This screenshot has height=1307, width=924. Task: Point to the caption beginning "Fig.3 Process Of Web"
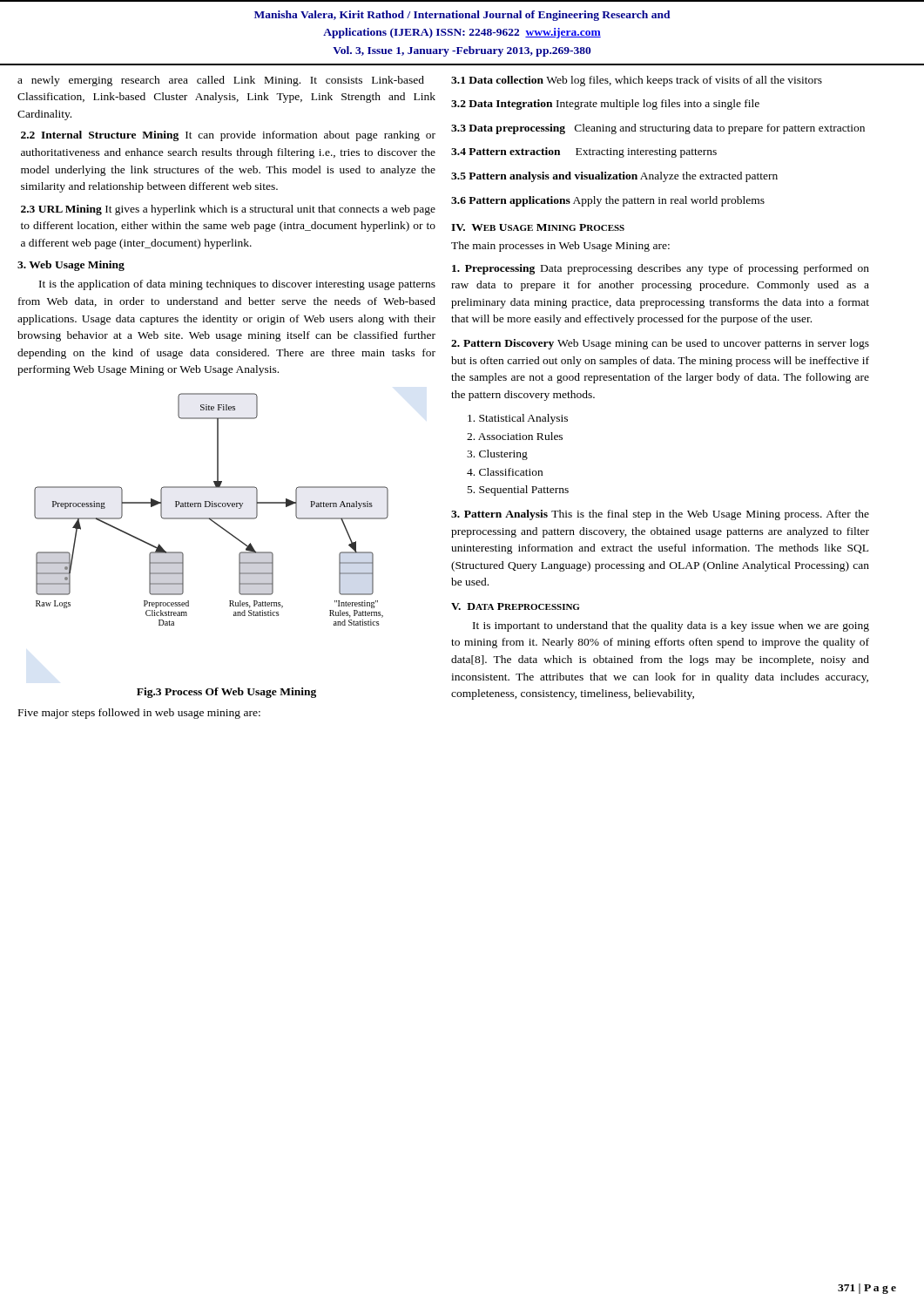(x=226, y=691)
